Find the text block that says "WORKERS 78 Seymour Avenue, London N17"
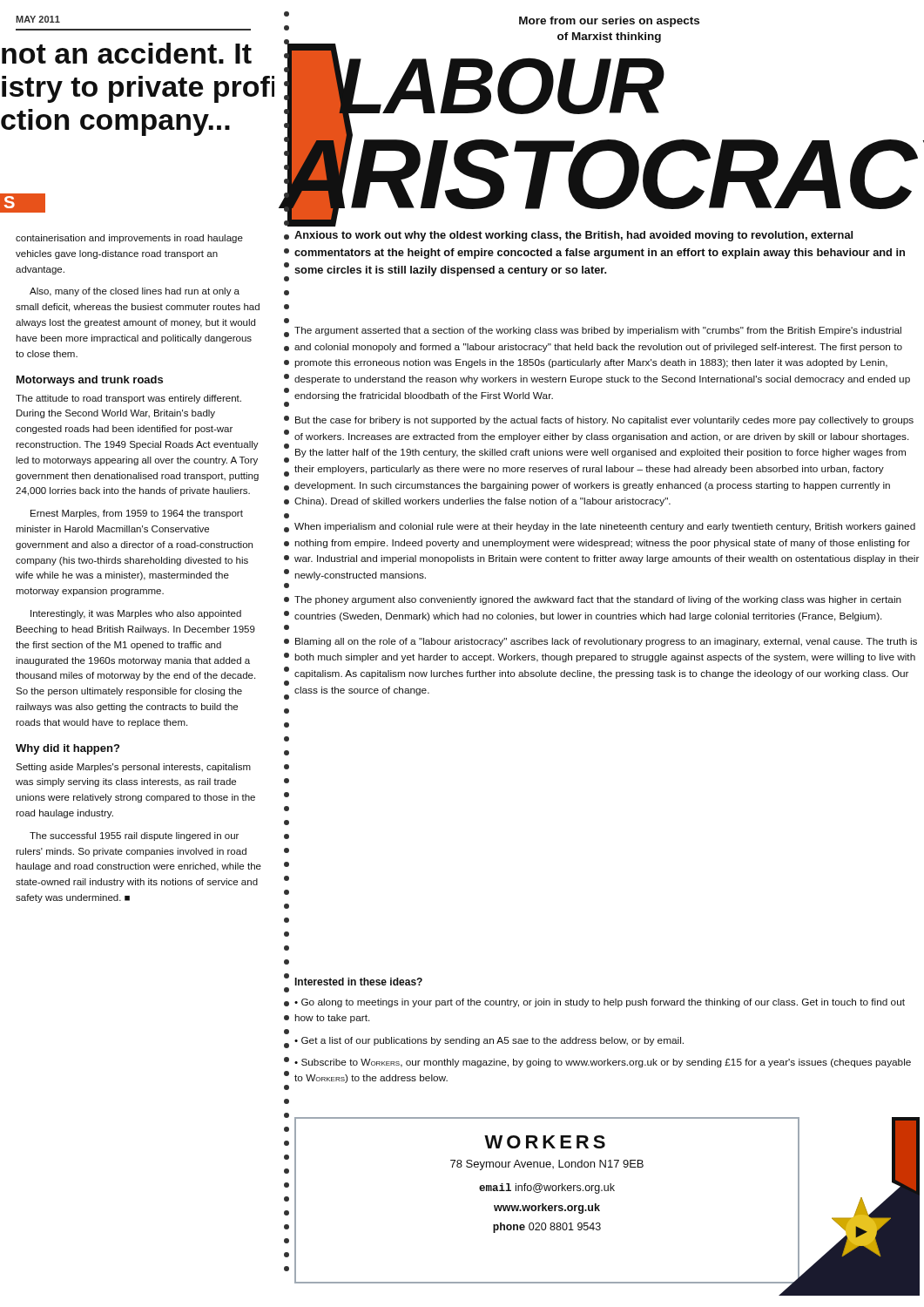 (547, 1184)
